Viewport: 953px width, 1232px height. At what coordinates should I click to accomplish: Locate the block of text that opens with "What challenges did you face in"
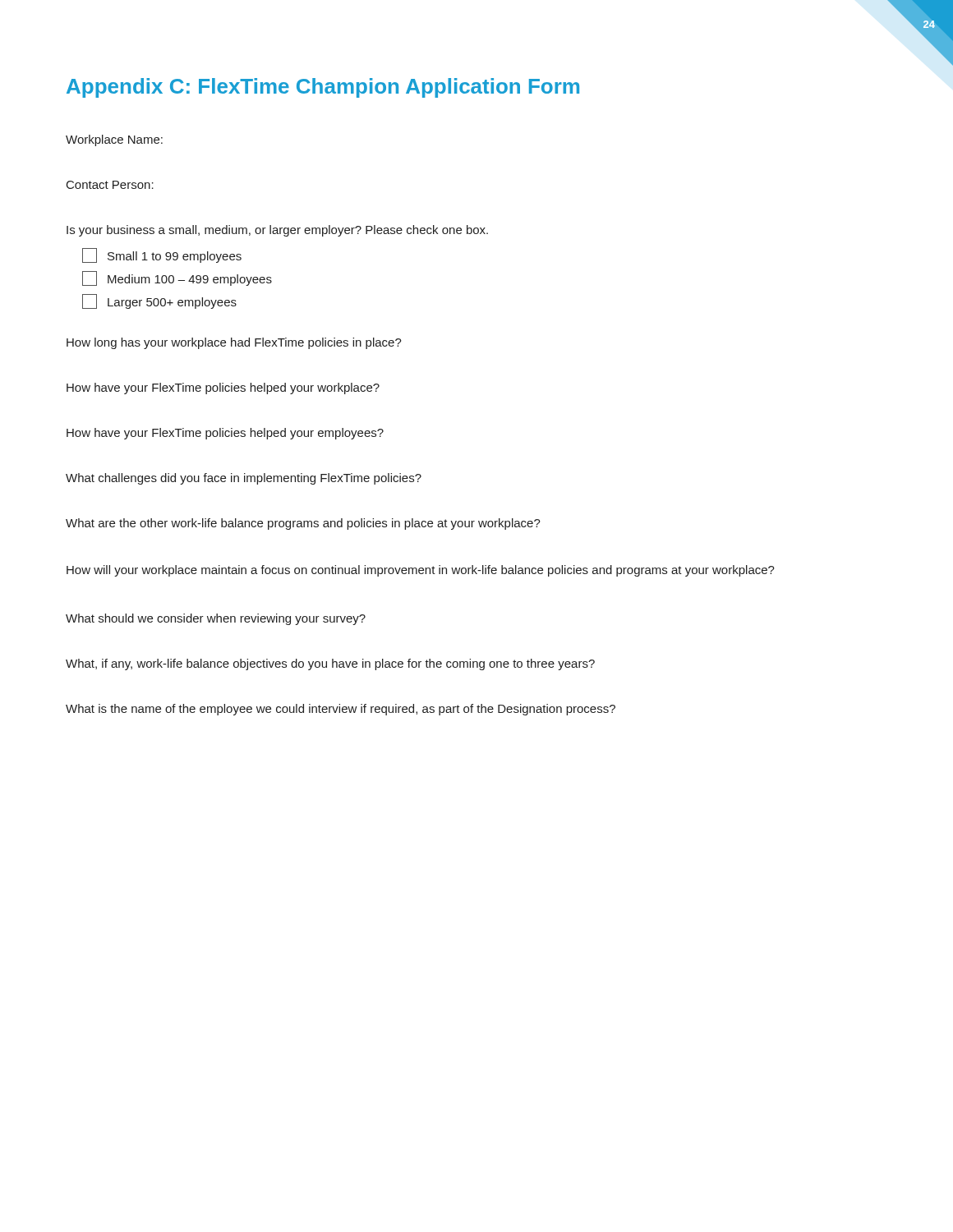(244, 478)
